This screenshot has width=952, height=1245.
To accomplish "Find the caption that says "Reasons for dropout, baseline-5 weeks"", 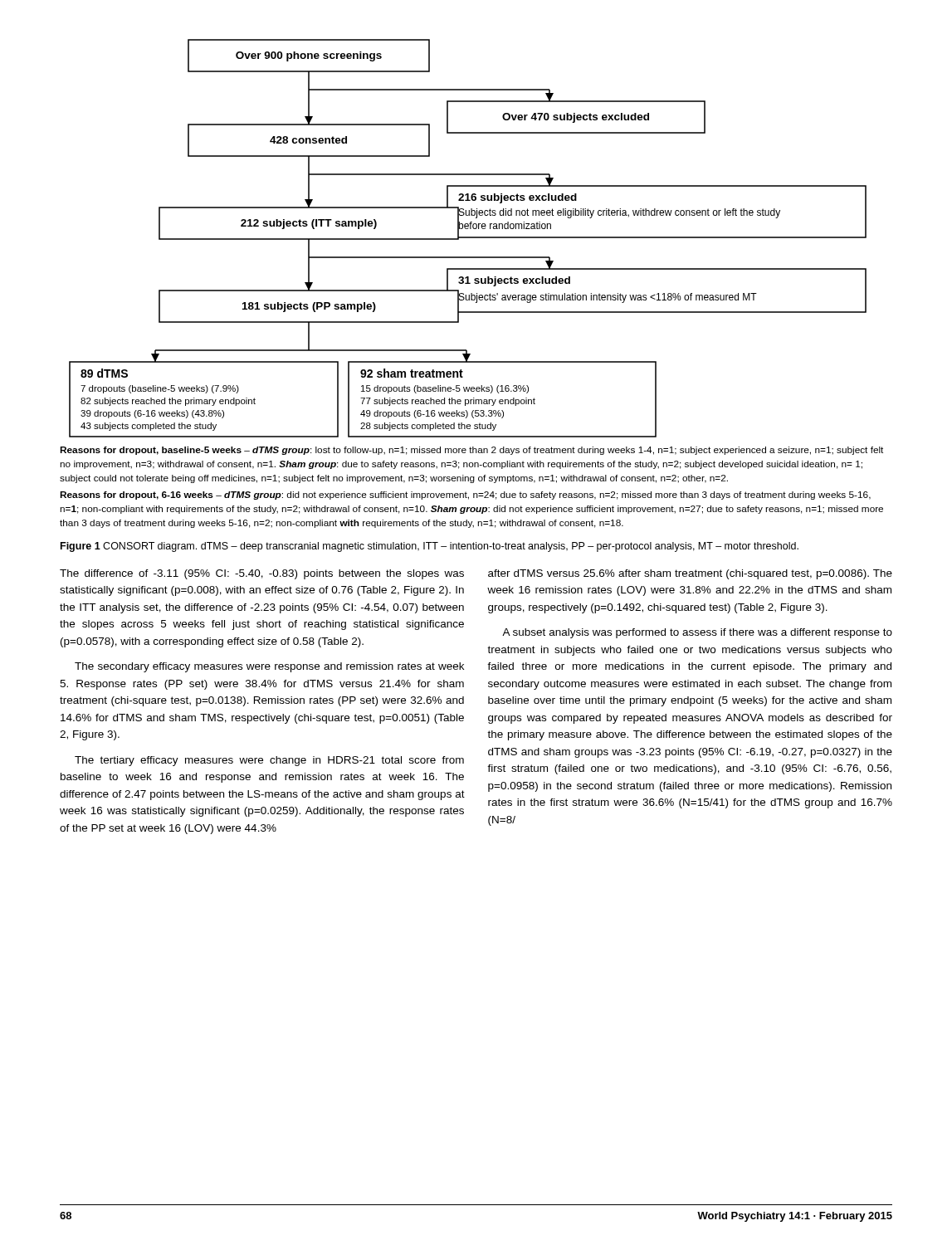I will coord(472,464).
